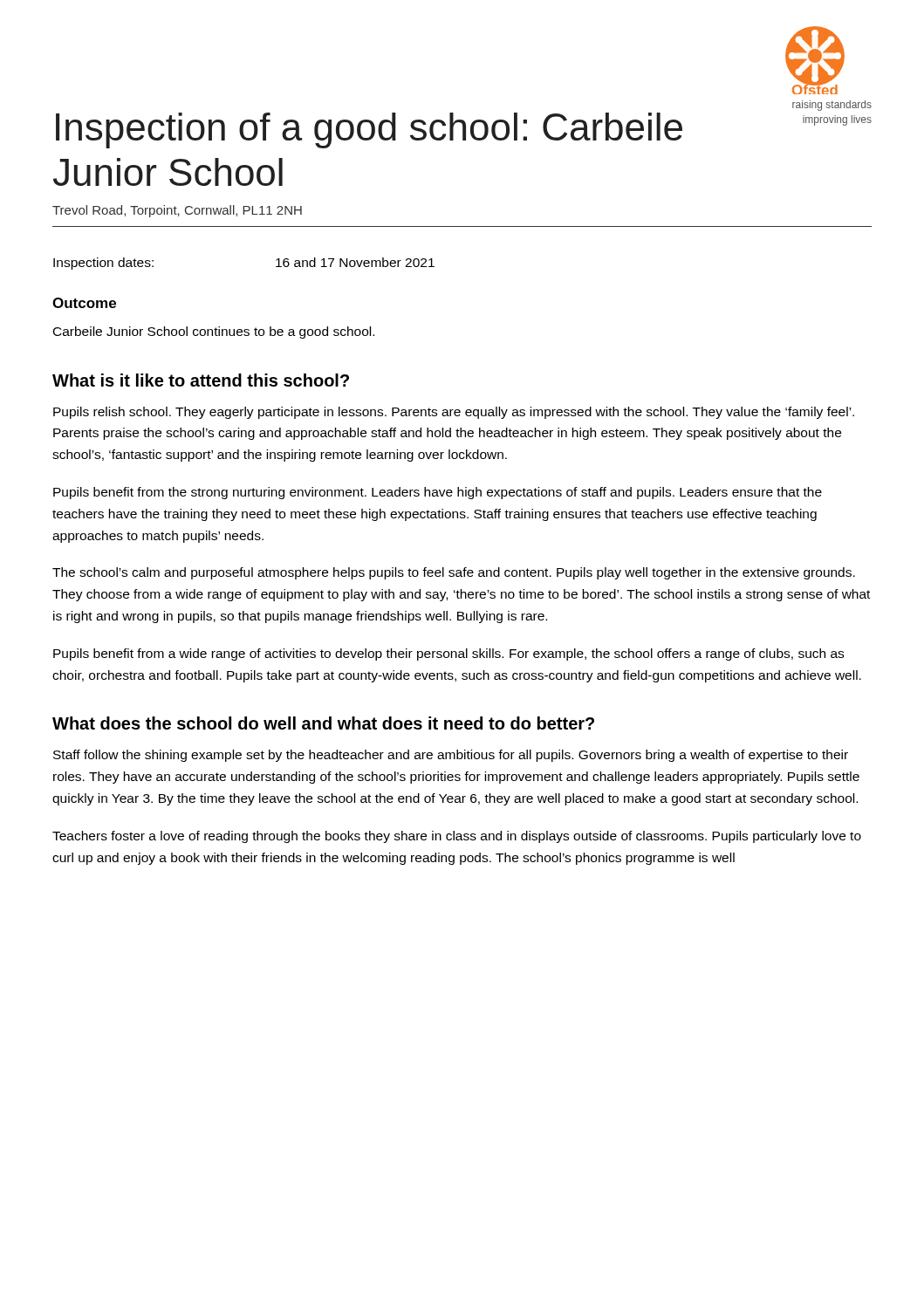Image resolution: width=924 pixels, height=1309 pixels.
Task: Find the block on this page that starts "Staff follow the shining example set by the"
Action: (462, 777)
